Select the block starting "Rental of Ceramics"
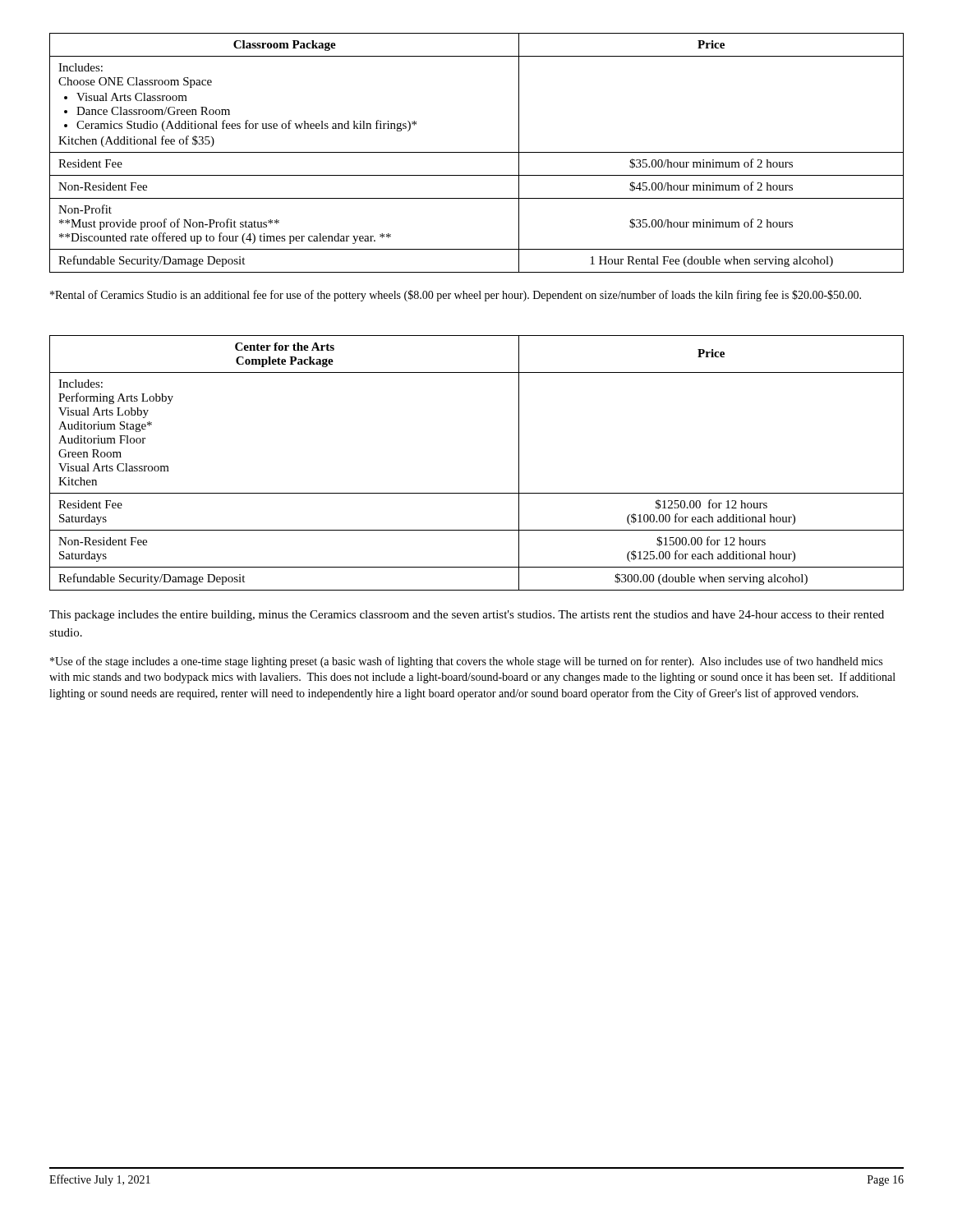 pyautogui.click(x=456, y=295)
